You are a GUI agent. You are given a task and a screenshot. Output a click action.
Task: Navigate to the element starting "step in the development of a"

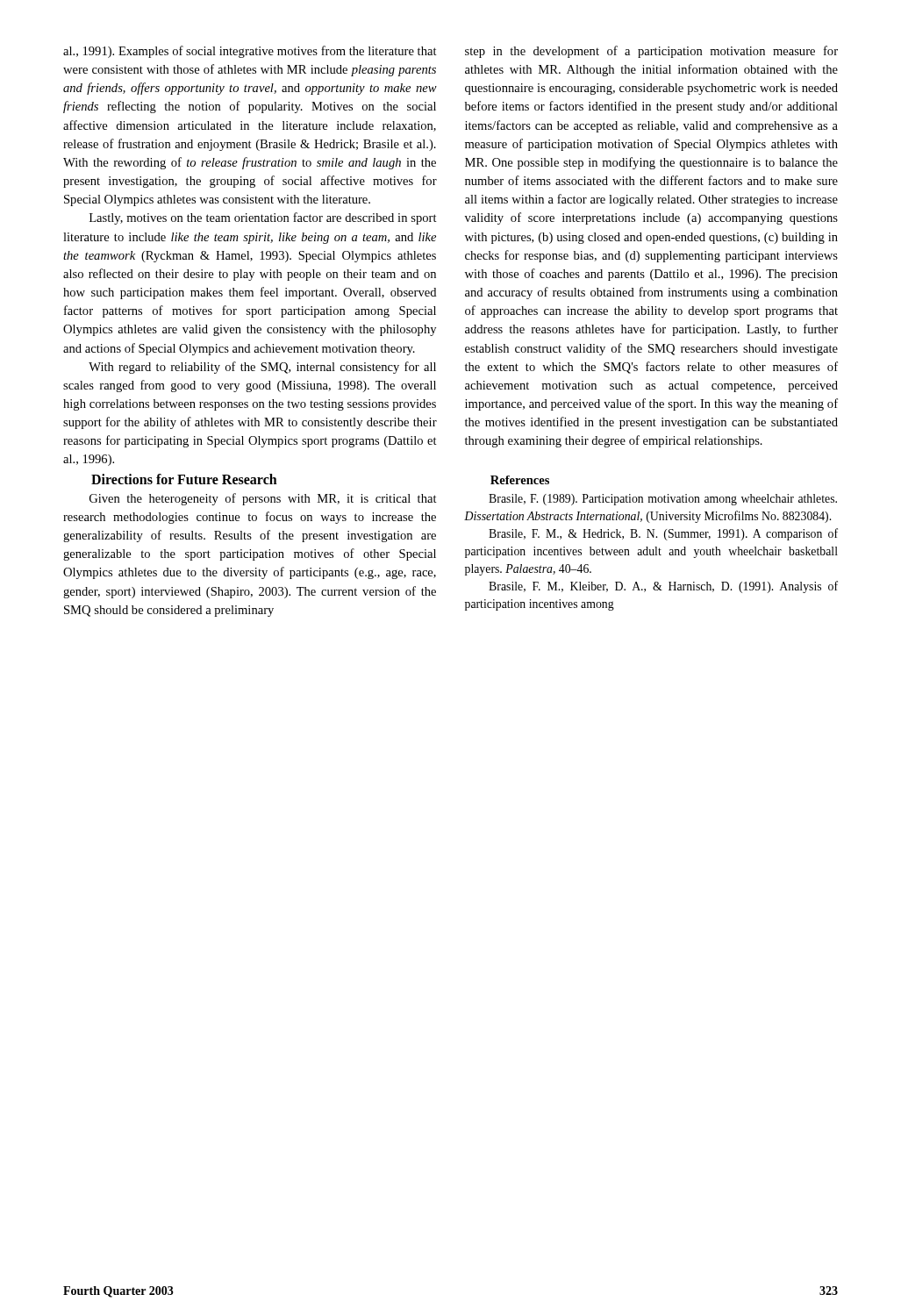point(651,246)
